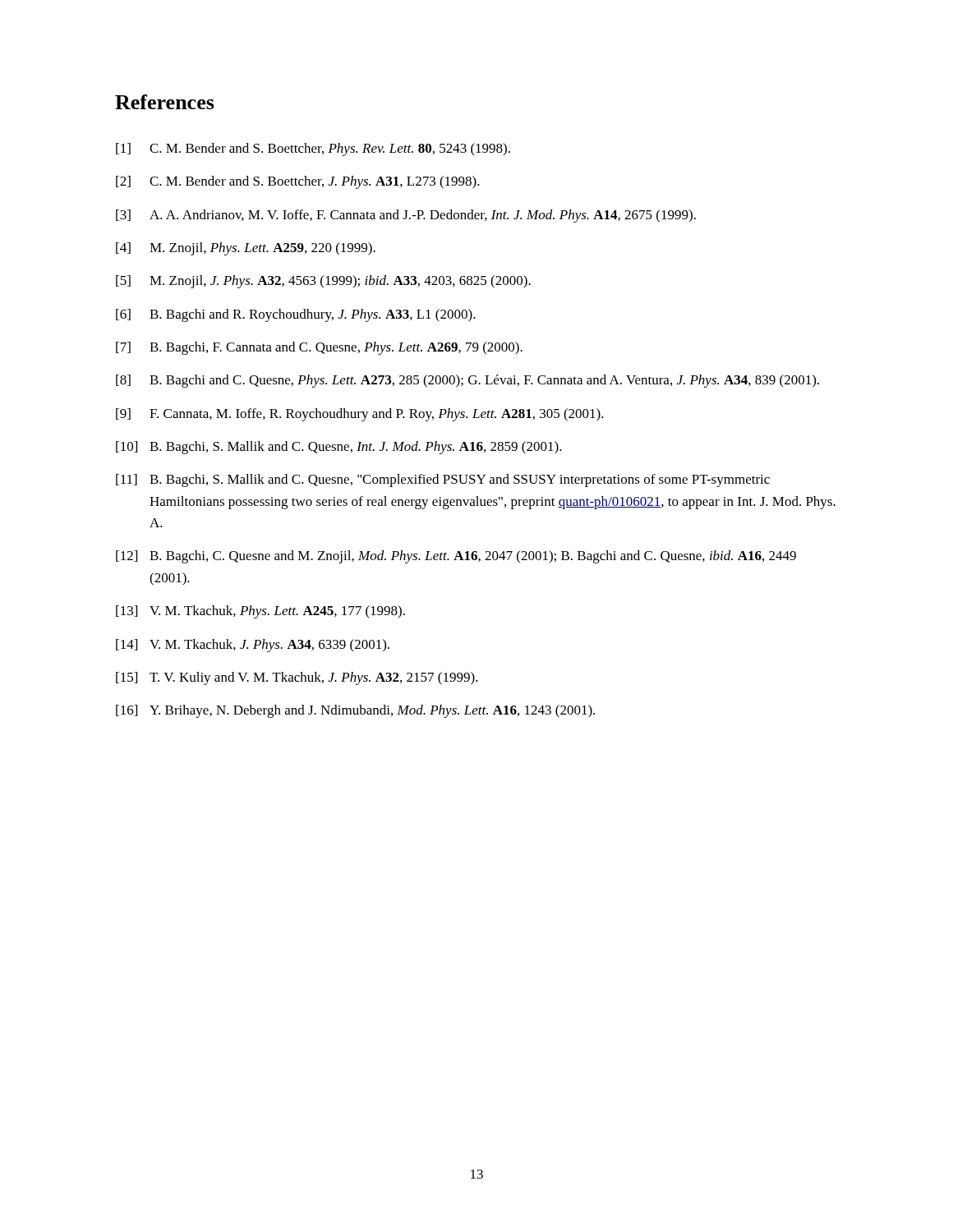953x1232 pixels.
Task: Click on the list item containing "[16] Y. Brihaye, N. Debergh and J."
Action: (x=476, y=711)
